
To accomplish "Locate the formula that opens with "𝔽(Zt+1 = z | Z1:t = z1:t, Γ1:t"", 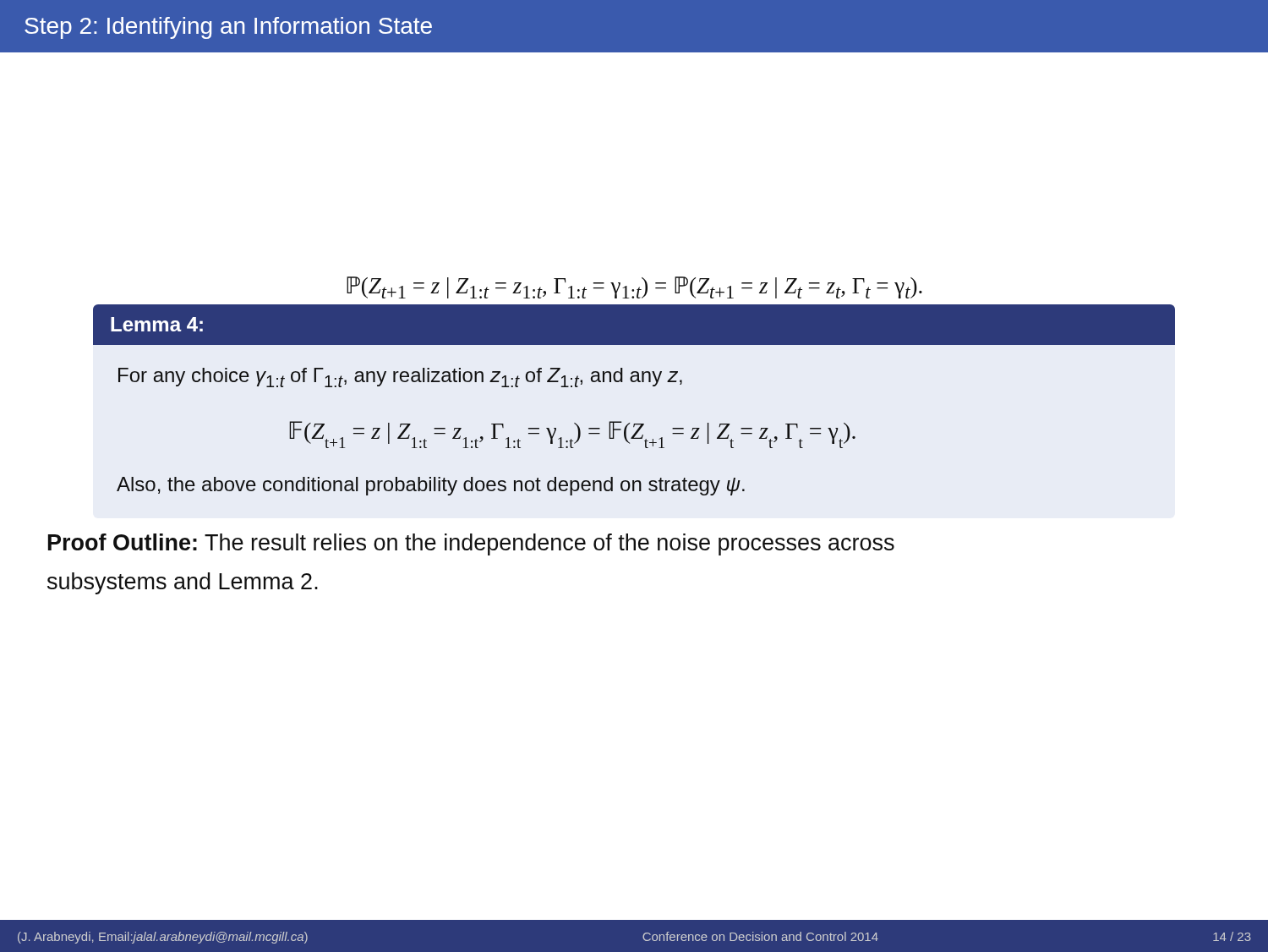I will [634, 429].
